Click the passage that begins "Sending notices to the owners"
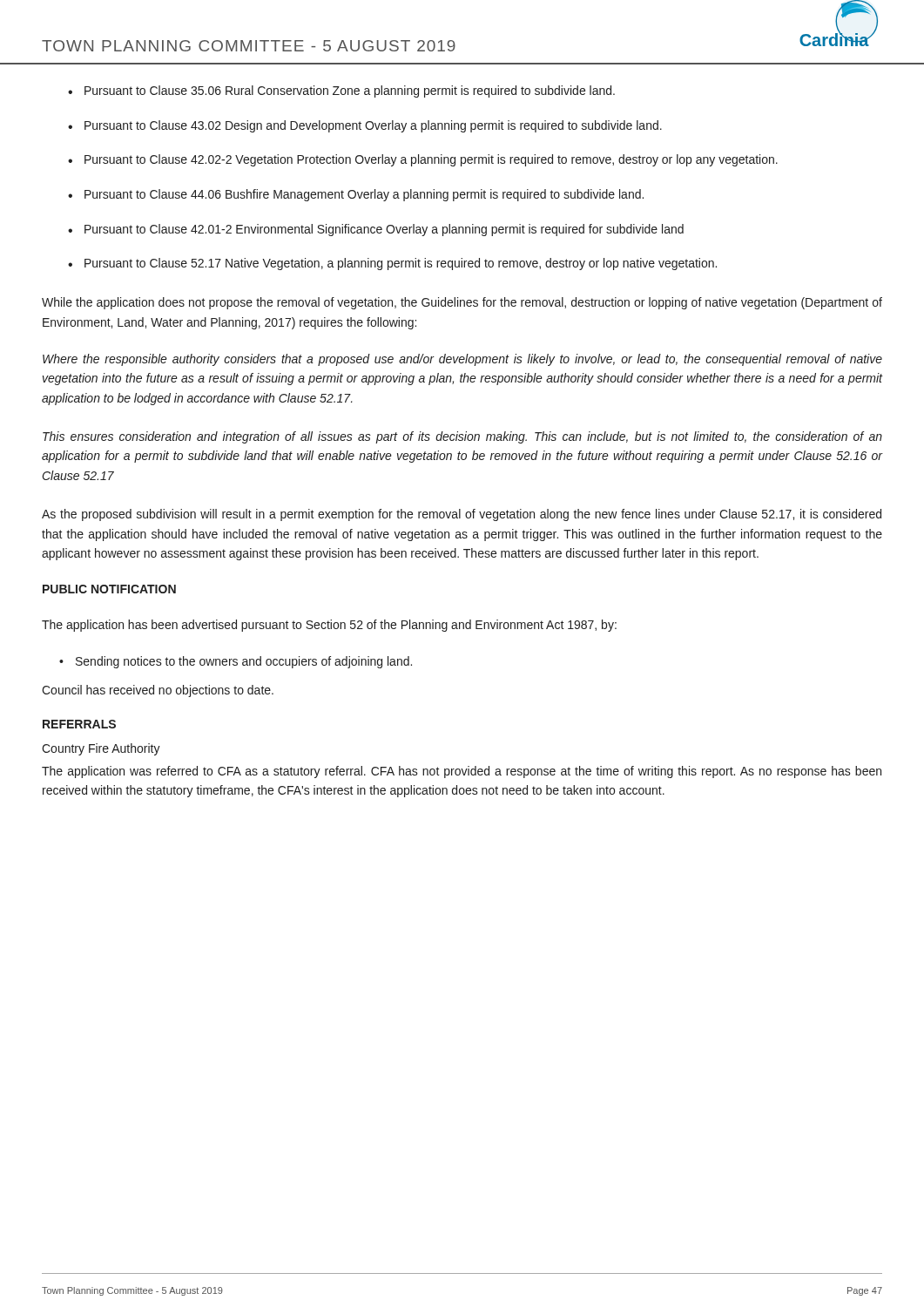This screenshot has height=1307, width=924. tap(244, 661)
